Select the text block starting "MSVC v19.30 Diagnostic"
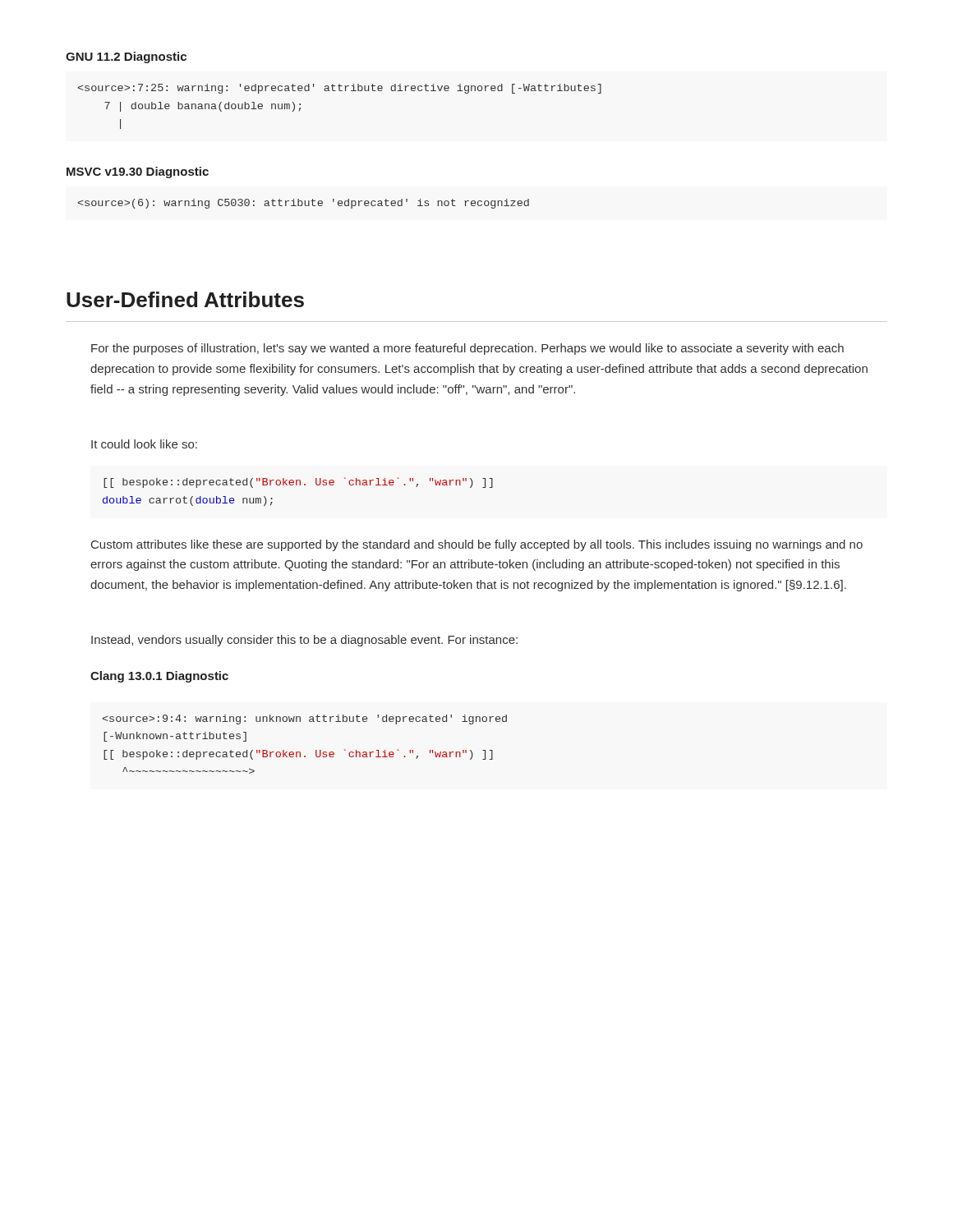This screenshot has width=953, height=1232. point(137,171)
